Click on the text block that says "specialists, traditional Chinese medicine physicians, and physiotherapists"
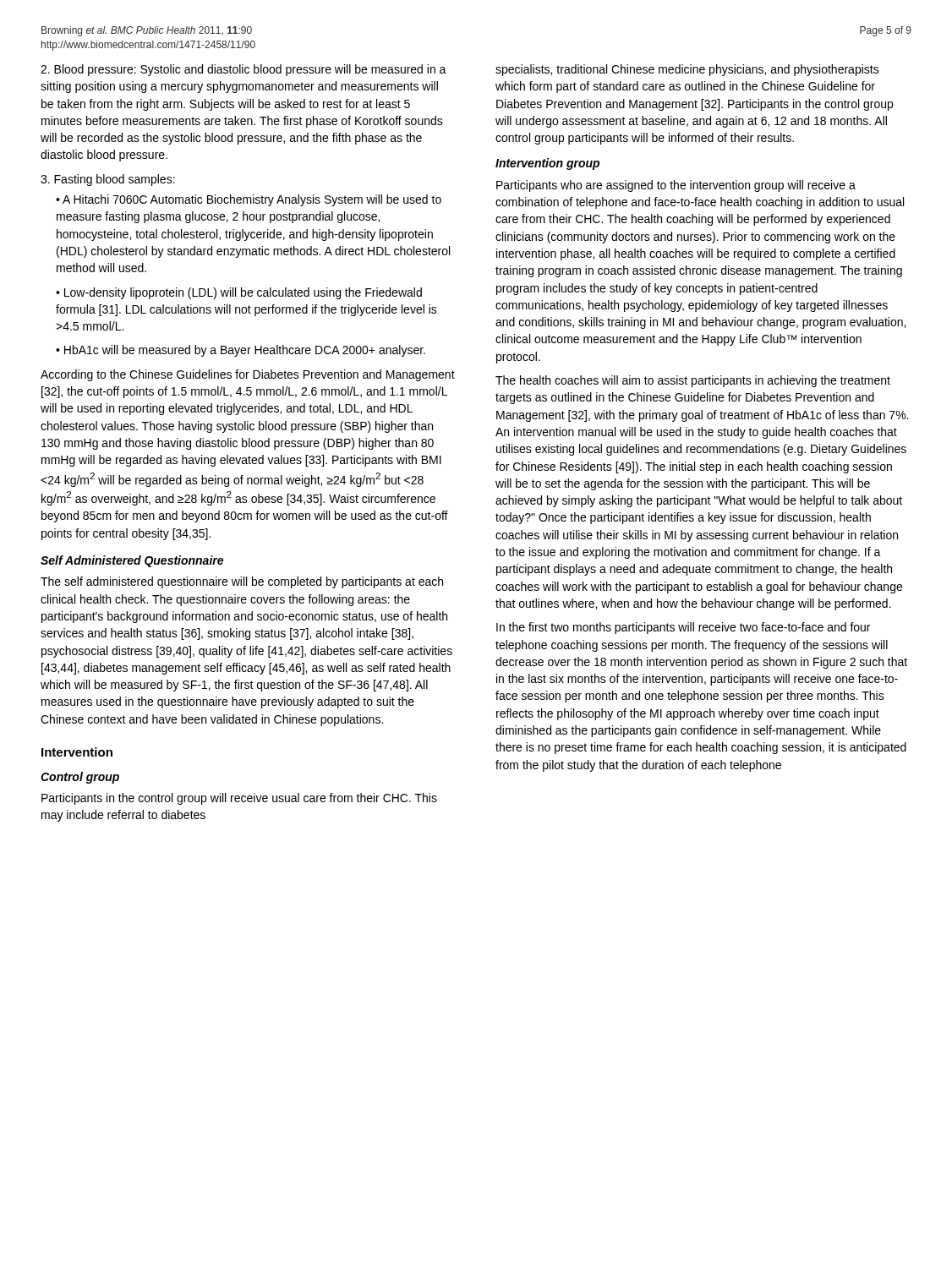The height and width of the screenshot is (1268, 952). point(694,104)
